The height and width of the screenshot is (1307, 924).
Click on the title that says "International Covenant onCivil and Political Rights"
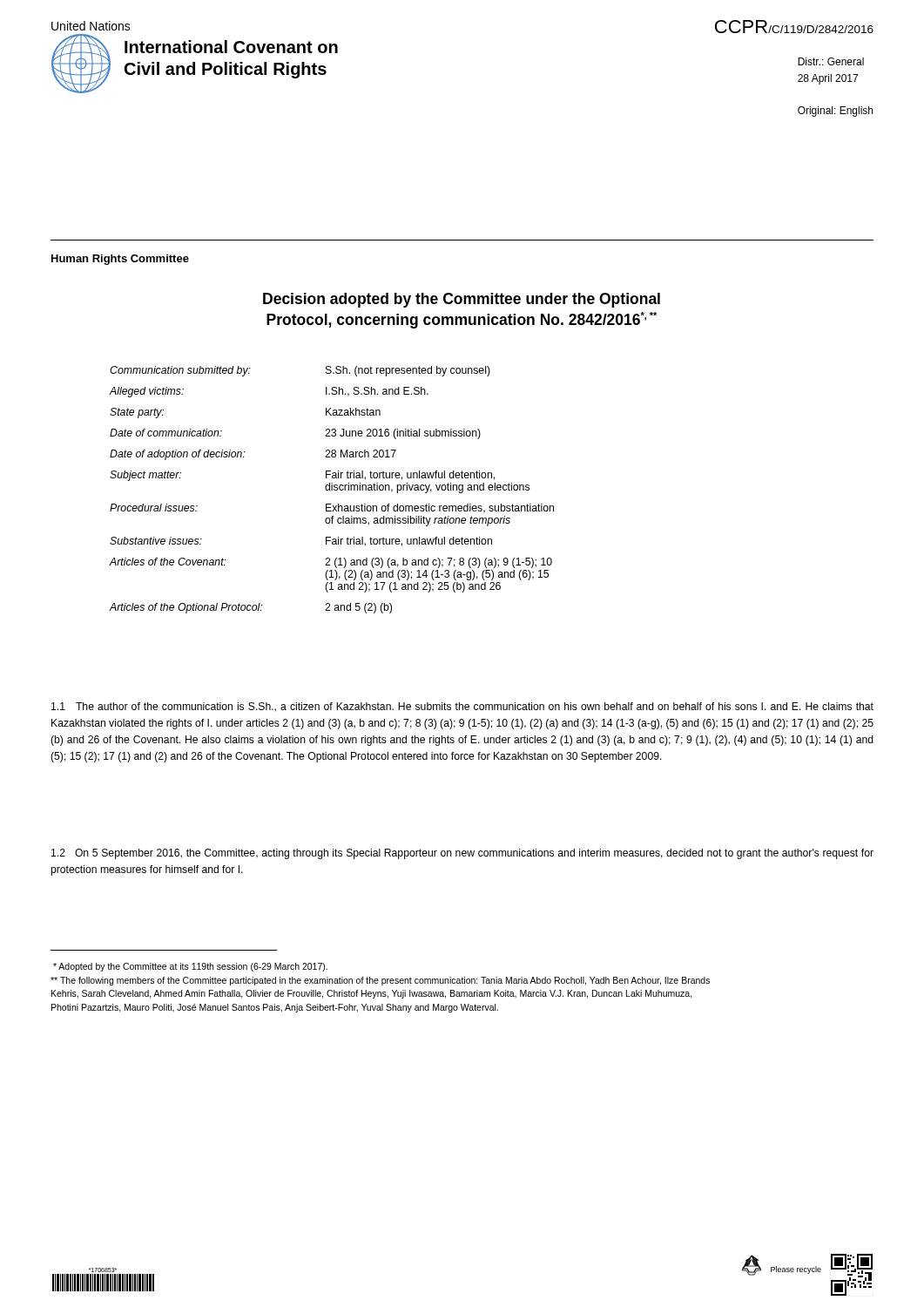click(267, 58)
